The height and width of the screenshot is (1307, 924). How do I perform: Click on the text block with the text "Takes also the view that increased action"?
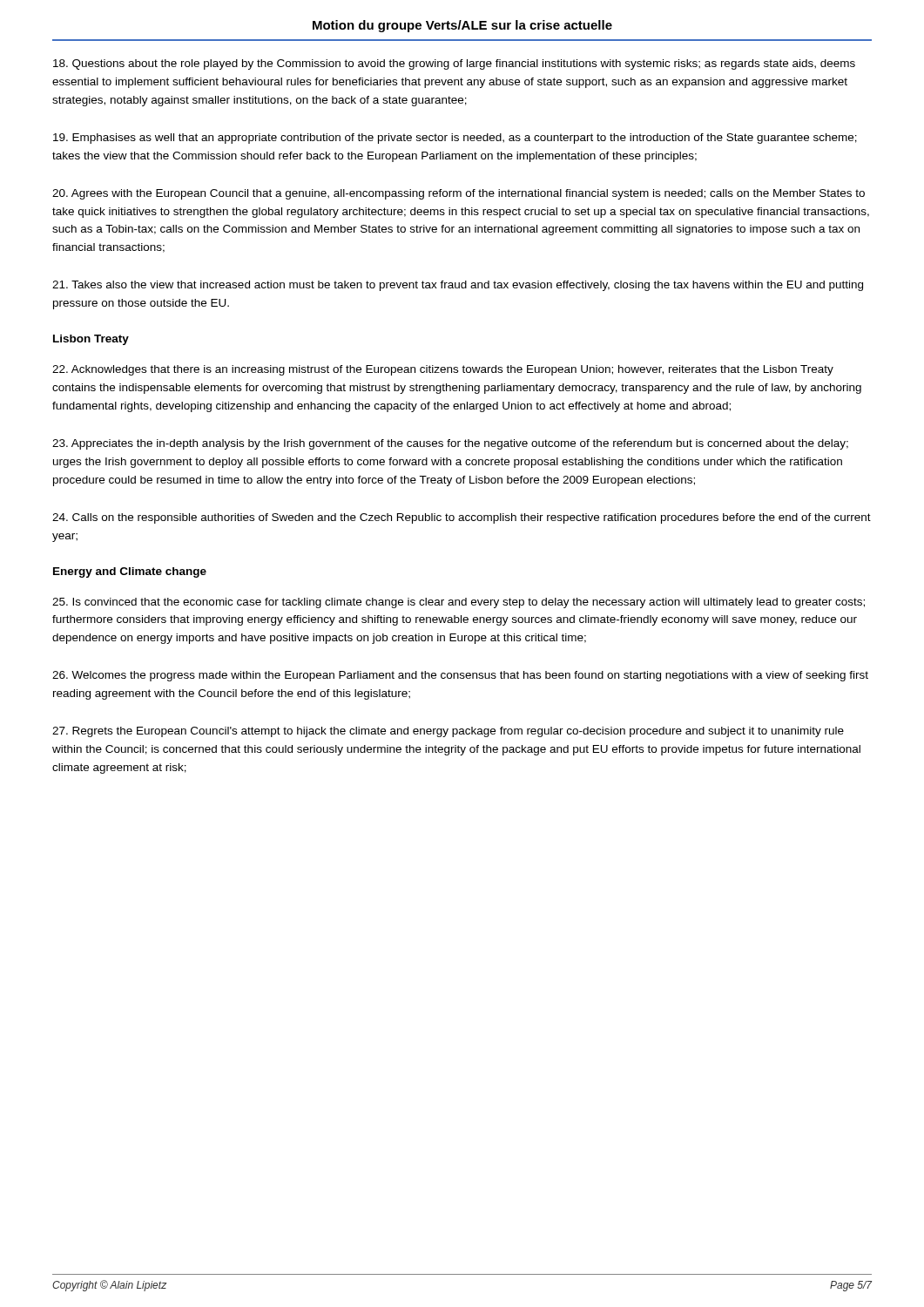[x=458, y=294]
